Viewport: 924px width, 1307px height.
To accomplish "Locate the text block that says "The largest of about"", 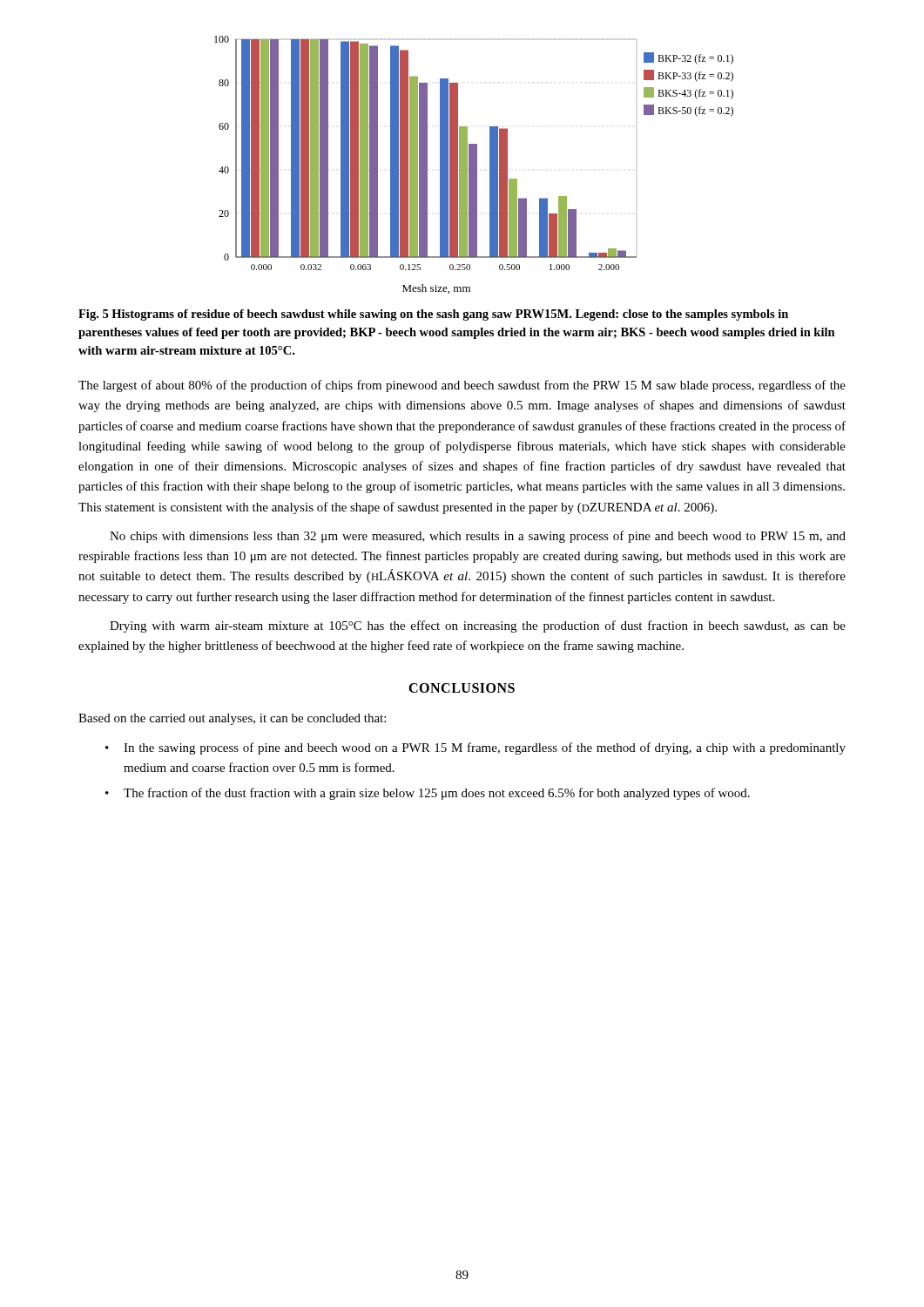I will pyautogui.click(x=462, y=446).
